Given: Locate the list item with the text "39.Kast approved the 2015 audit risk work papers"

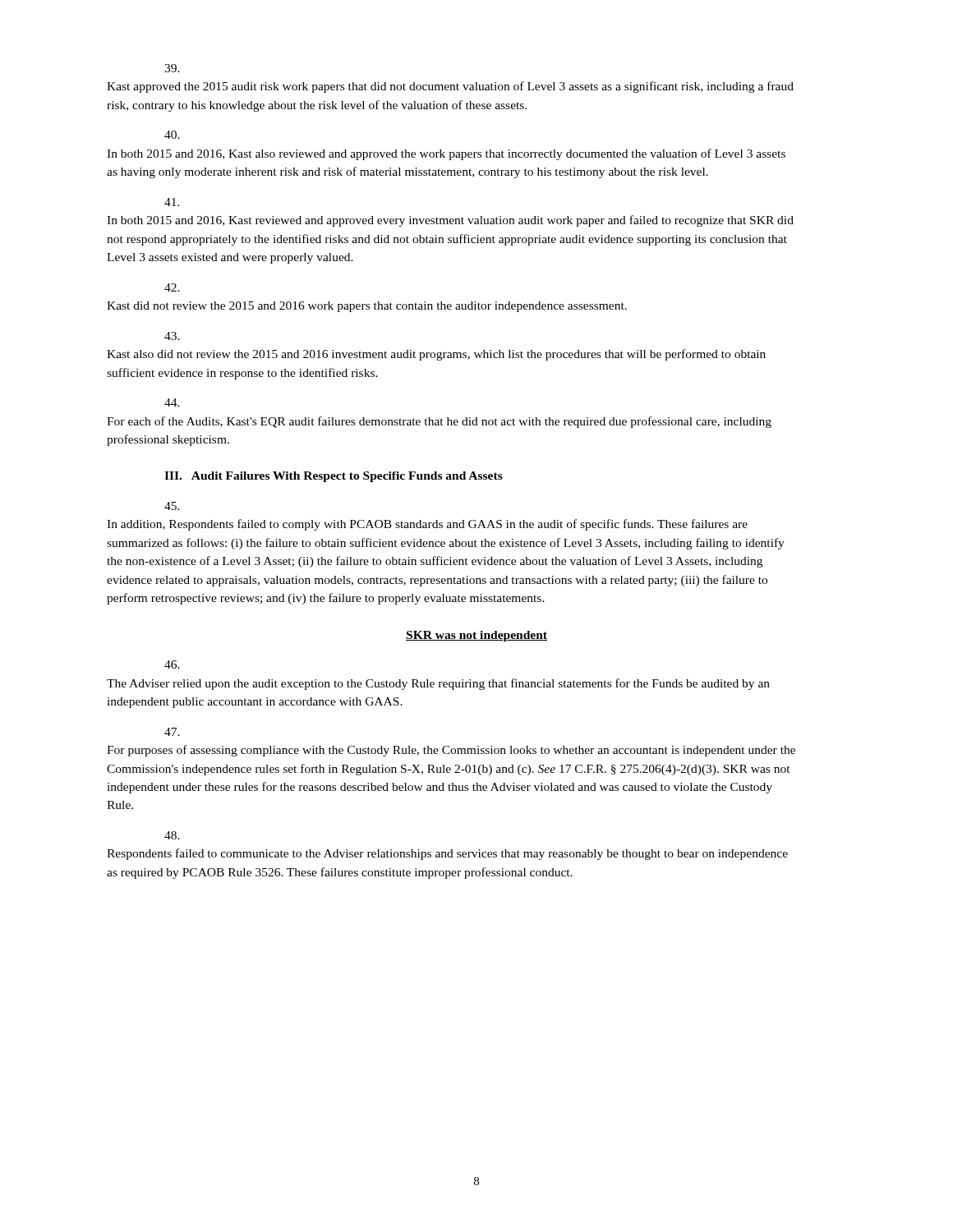Looking at the screenshot, I should [452, 87].
